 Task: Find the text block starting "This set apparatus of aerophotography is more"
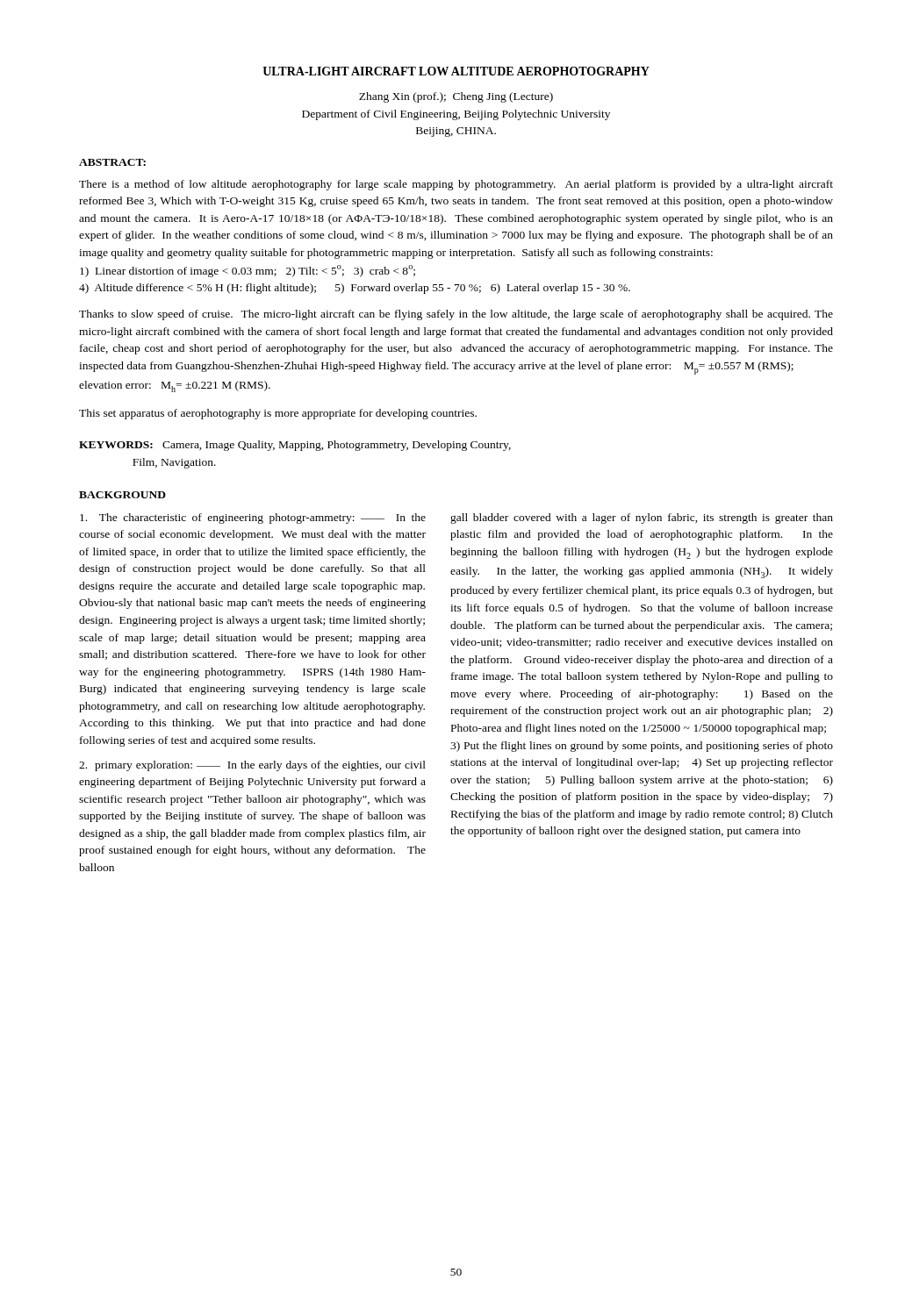(x=278, y=413)
